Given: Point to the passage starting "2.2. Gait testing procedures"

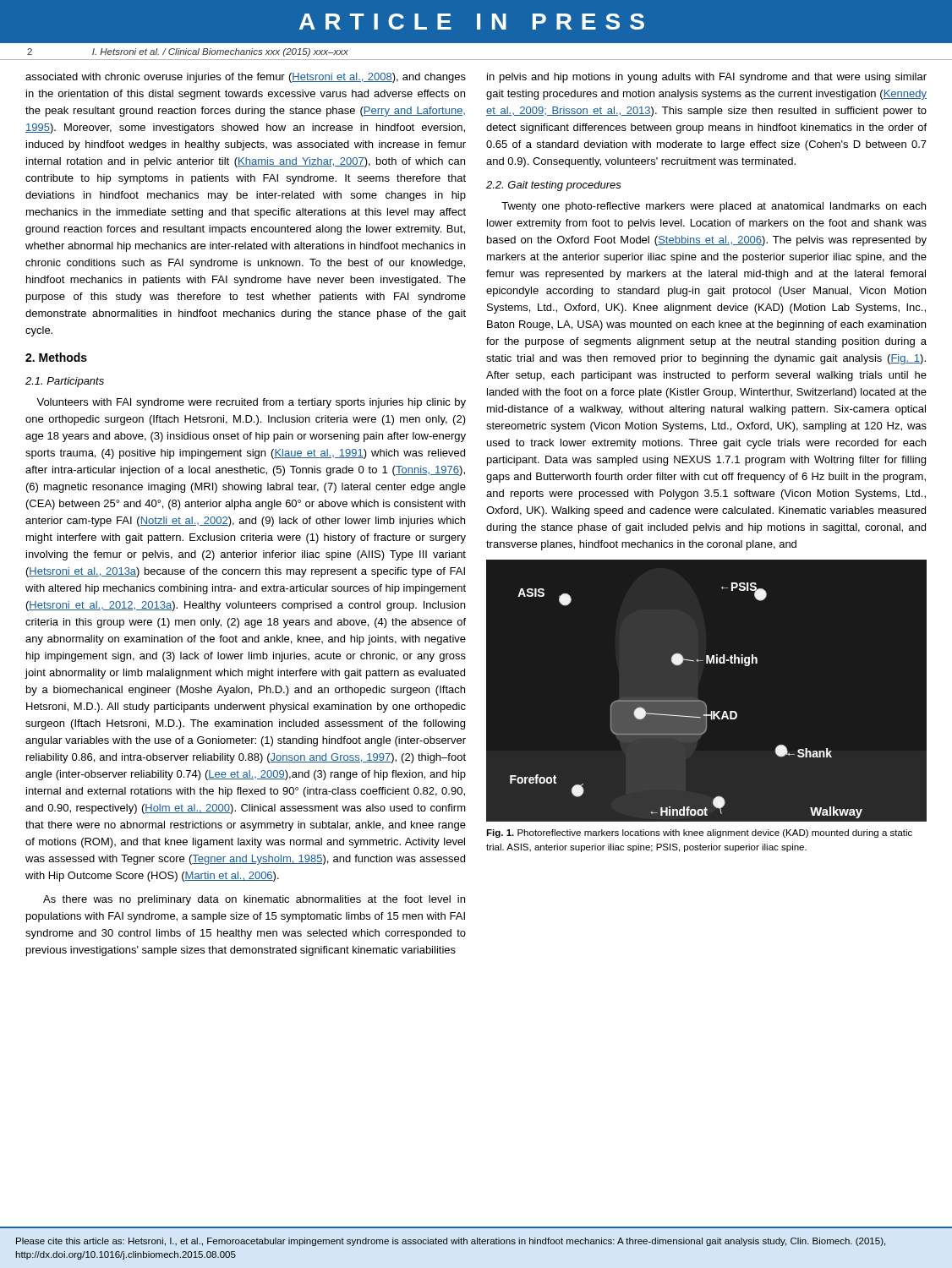Looking at the screenshot, I should click(554, 185).
